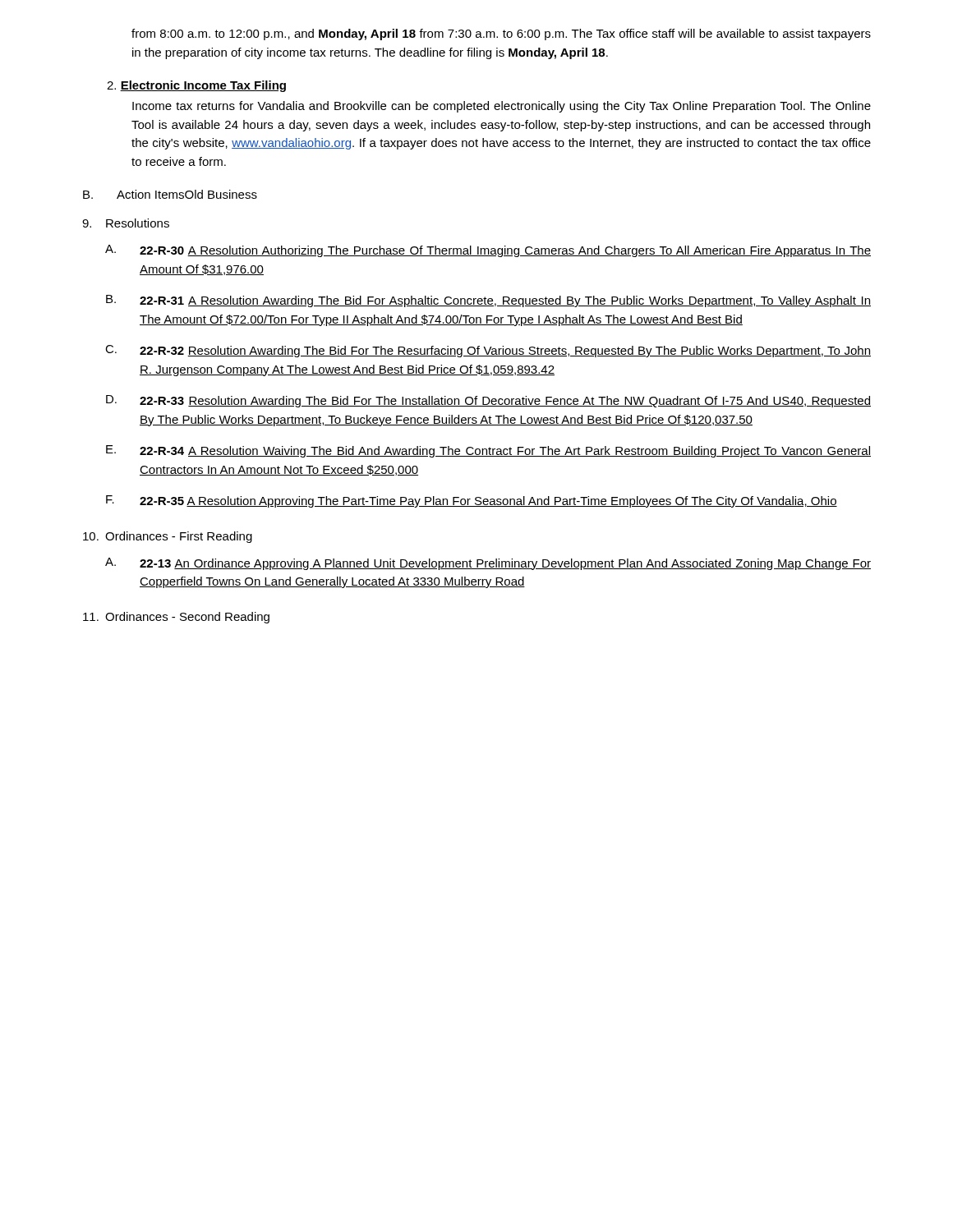Click on the text starting "2. Electronic Income Tax Filing Income tax returns"

[489, 124]
